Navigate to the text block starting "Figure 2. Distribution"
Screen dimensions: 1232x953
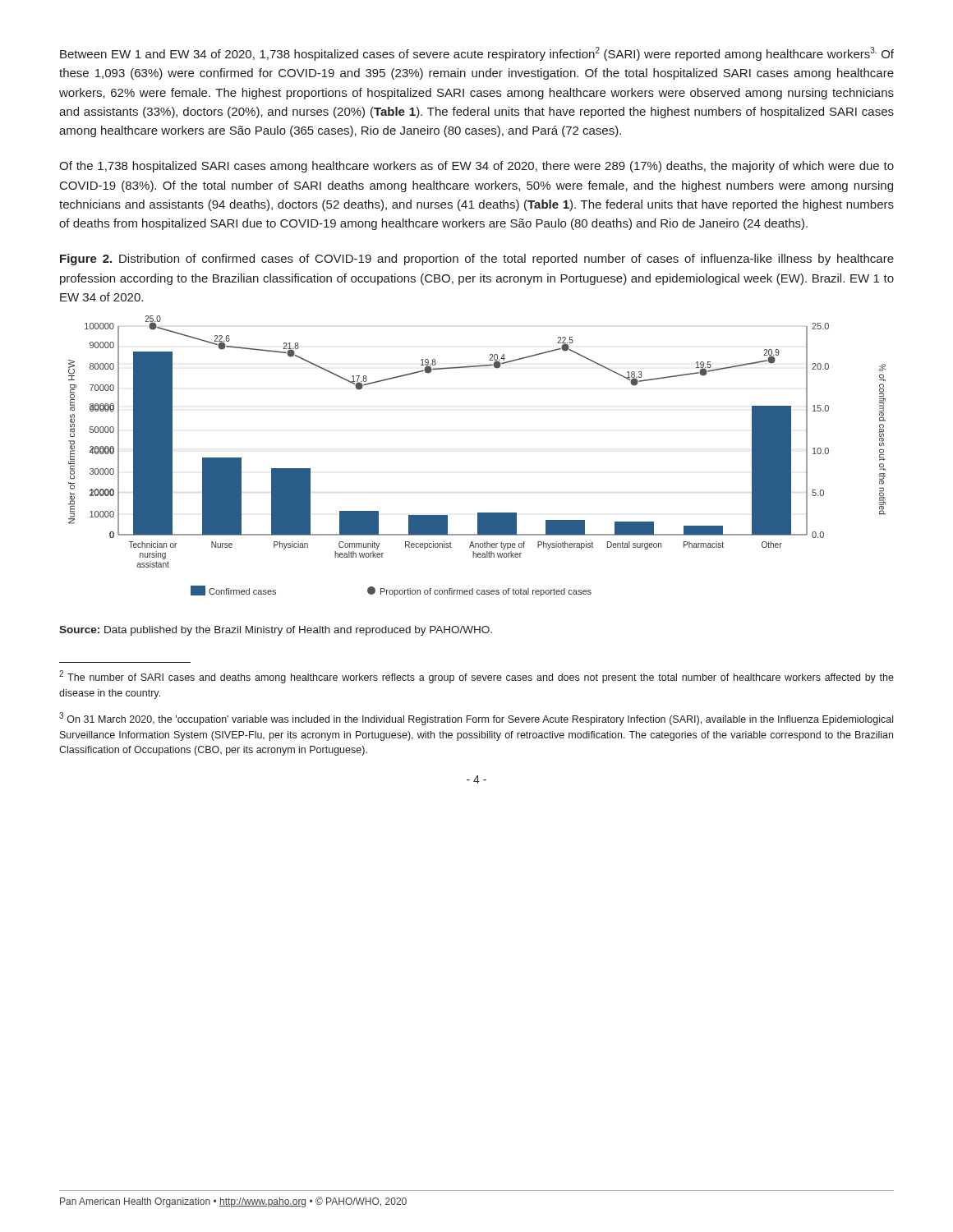(x=476, y=278)
